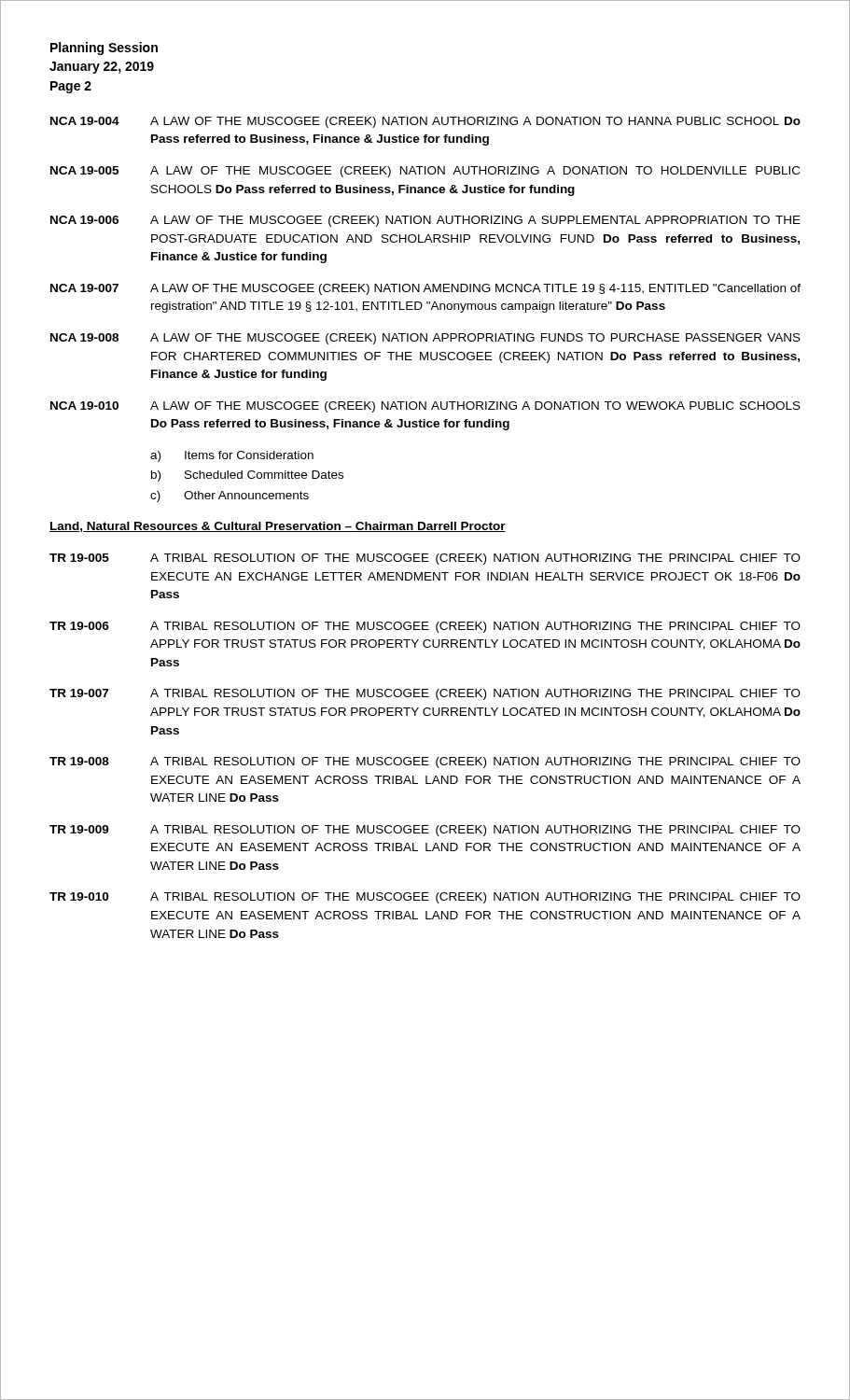Select the text block starting "TR 19-007 A TRIBAL RESOLUTION"
Screen dimensions: 1400x850
click(425, 712)
